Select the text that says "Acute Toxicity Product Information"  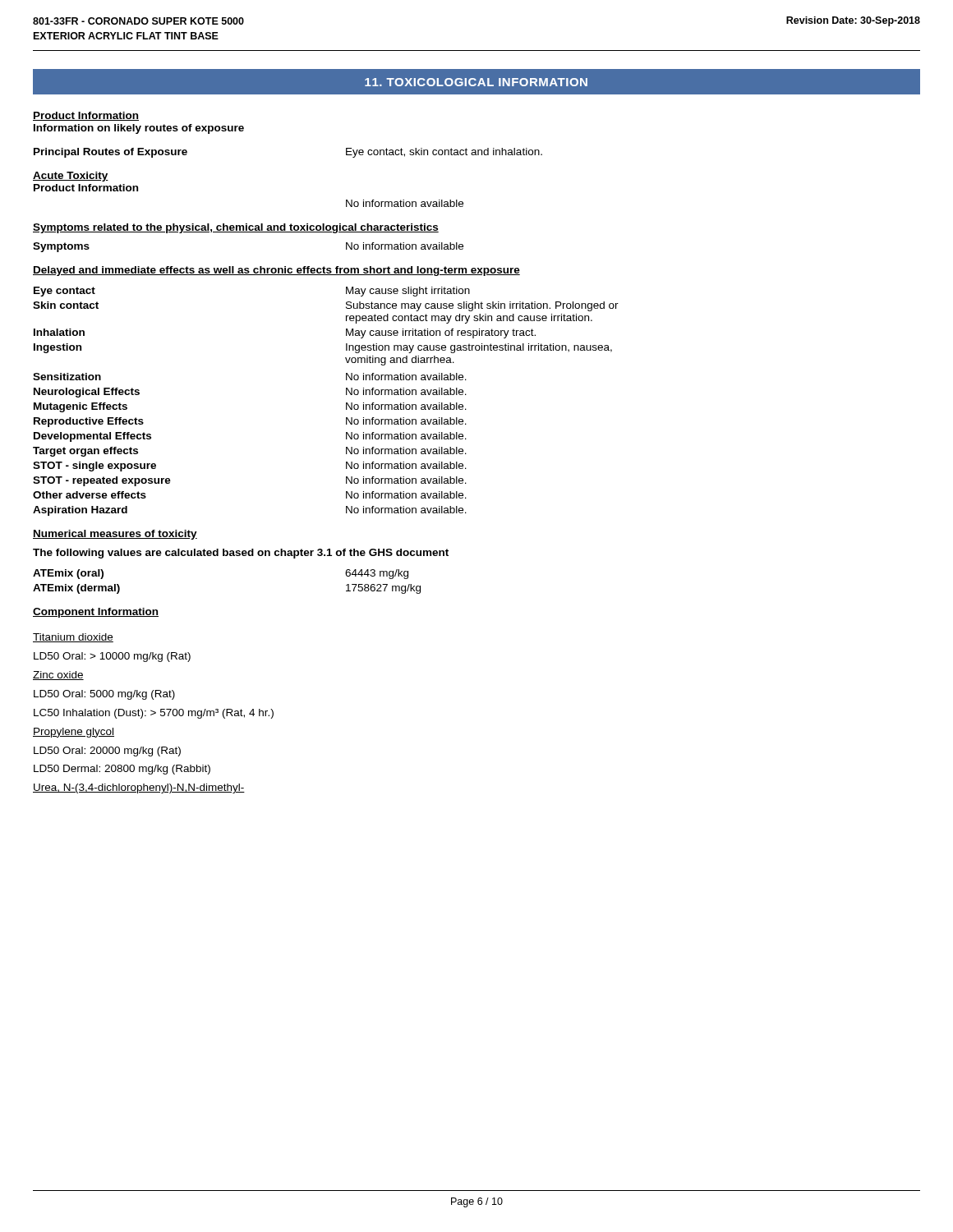(x=86, y=181)
